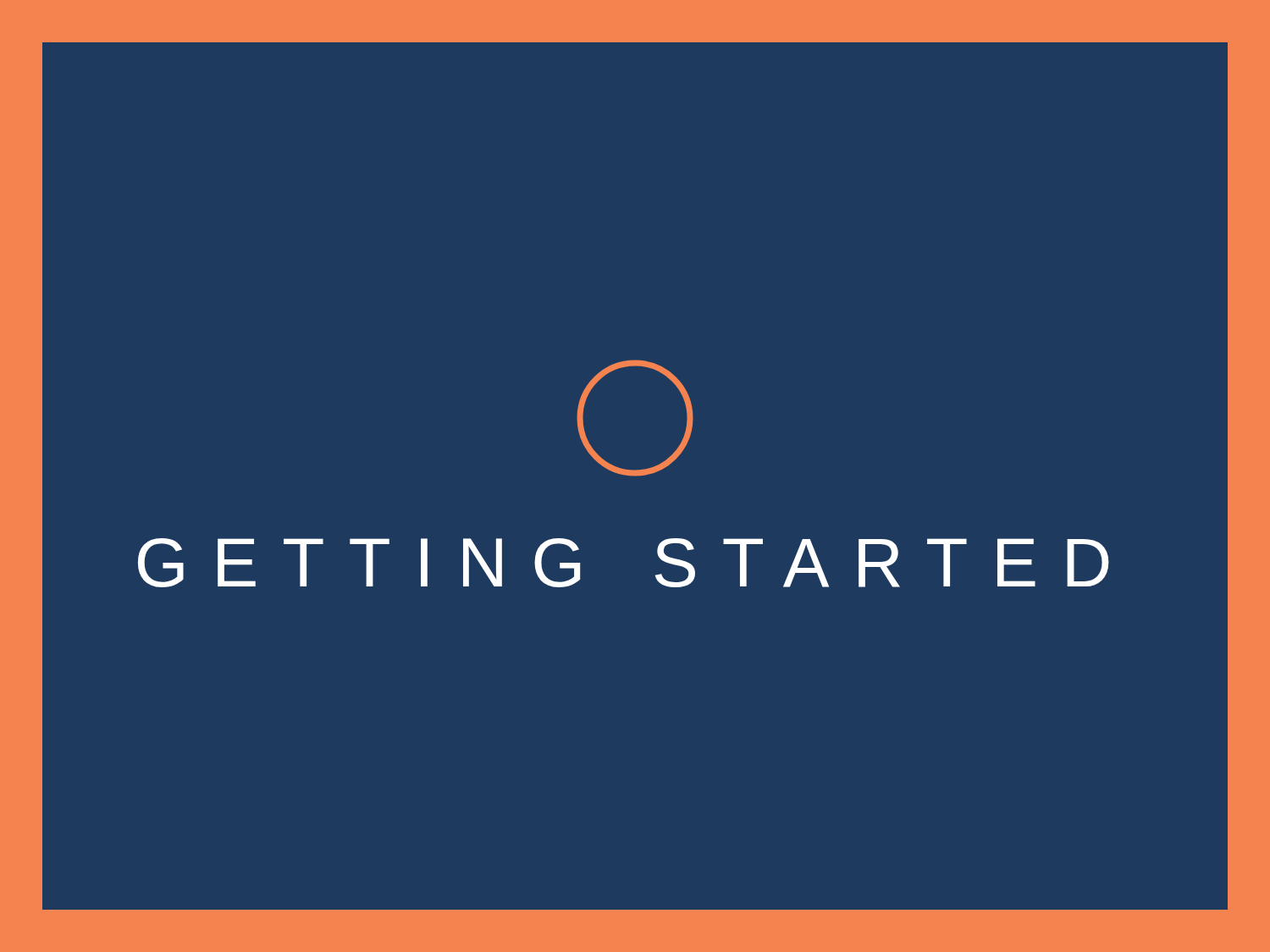This screenshot has height=952, width=1270.
Task: Find the block starting "GETTING STARTED"
Action: pos(635,562)
